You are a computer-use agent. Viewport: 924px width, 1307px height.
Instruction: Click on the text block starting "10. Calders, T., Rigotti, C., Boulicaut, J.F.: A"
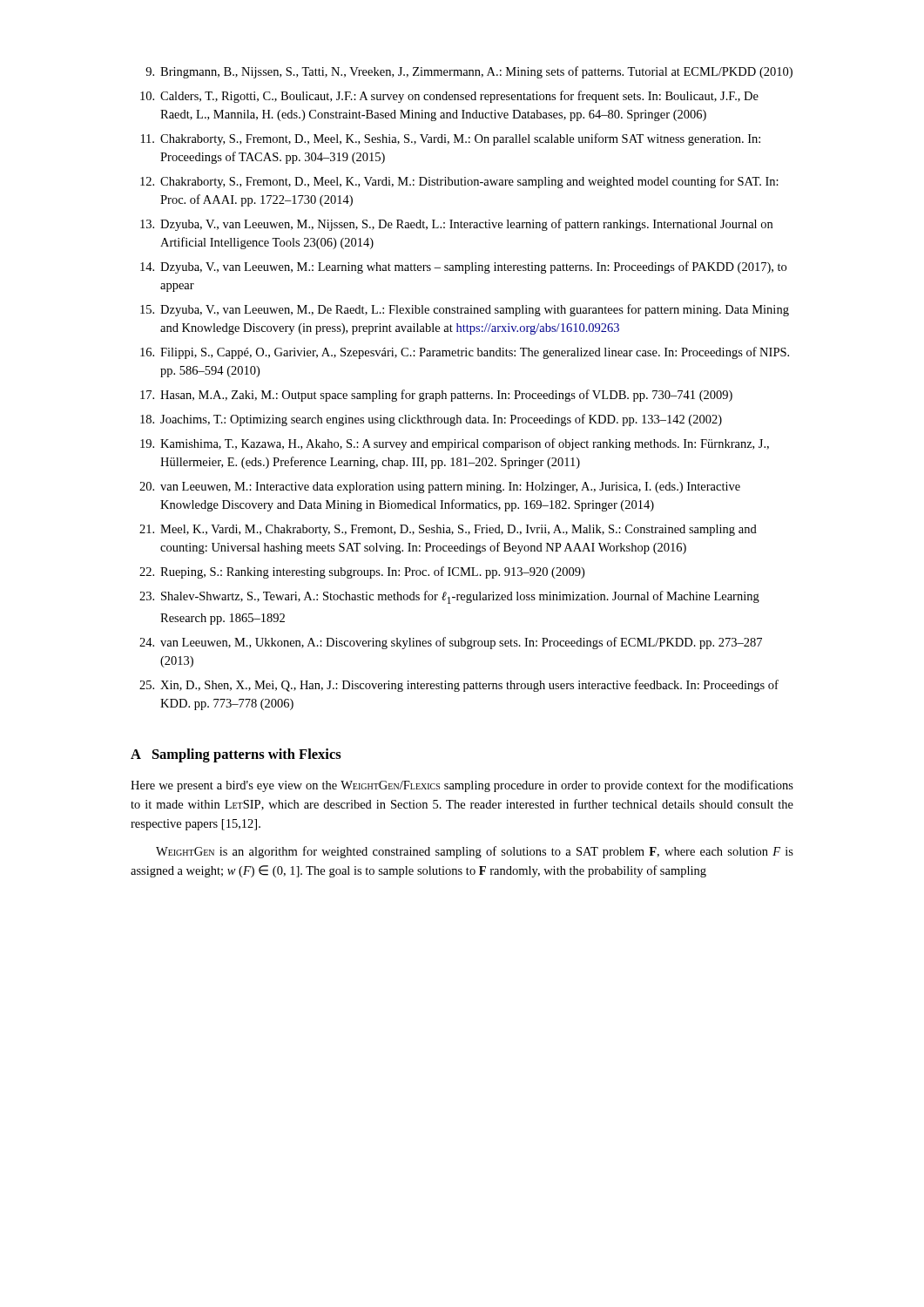pos(462,105)
